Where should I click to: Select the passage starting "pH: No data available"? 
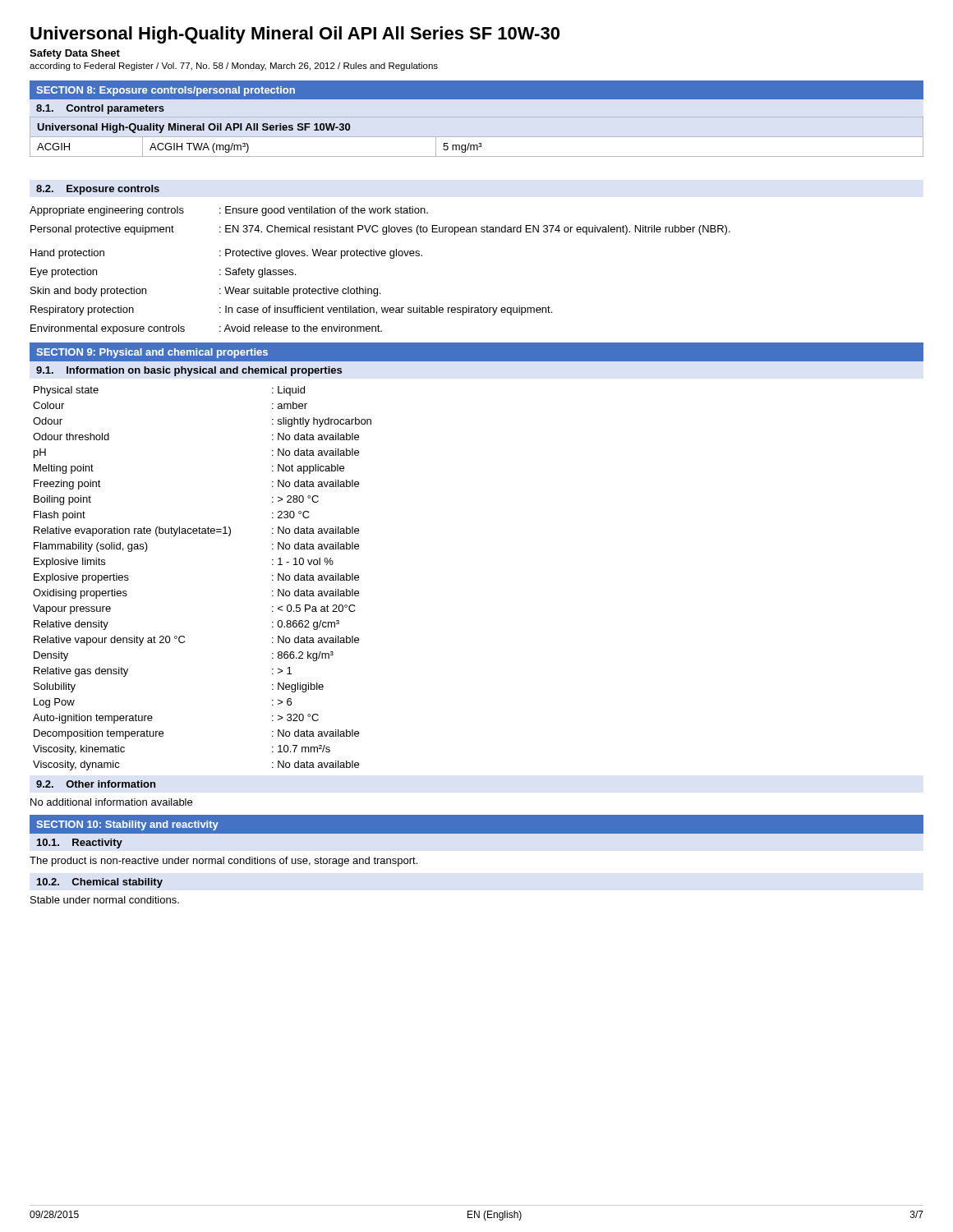(x=42, y=452)
